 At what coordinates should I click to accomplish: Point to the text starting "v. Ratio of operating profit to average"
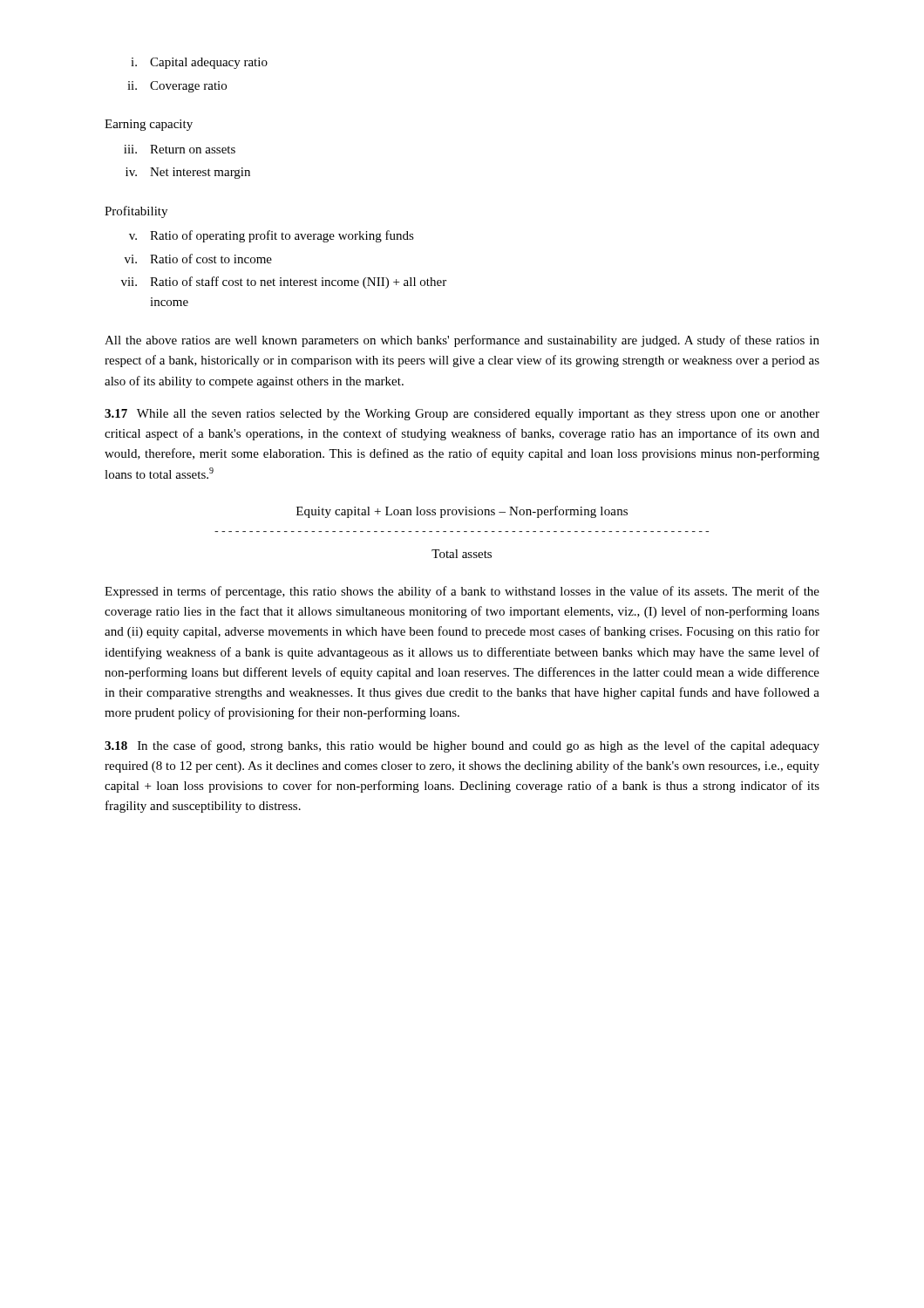pos(272,236)
